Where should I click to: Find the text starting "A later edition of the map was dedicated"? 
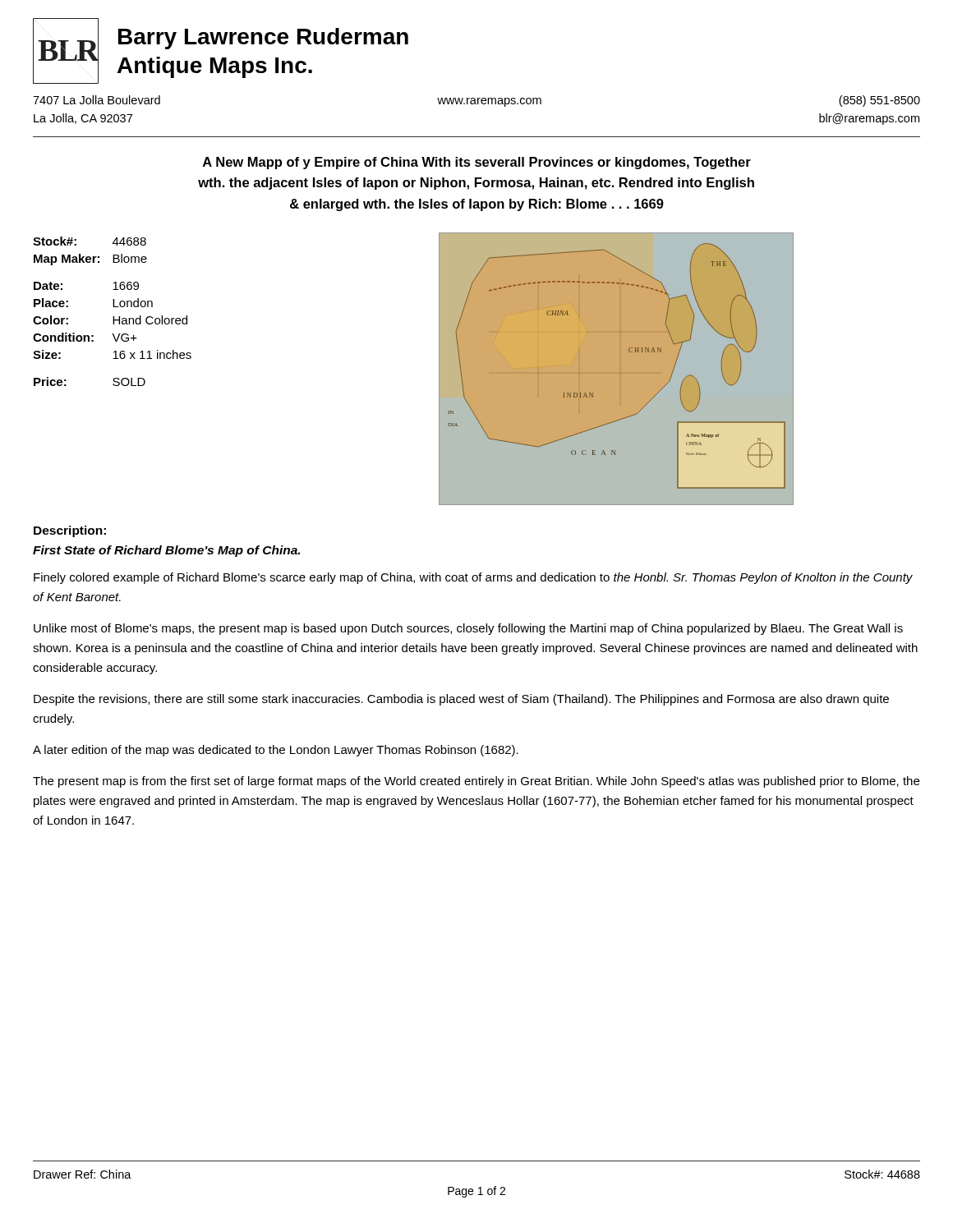click(276, 750)
